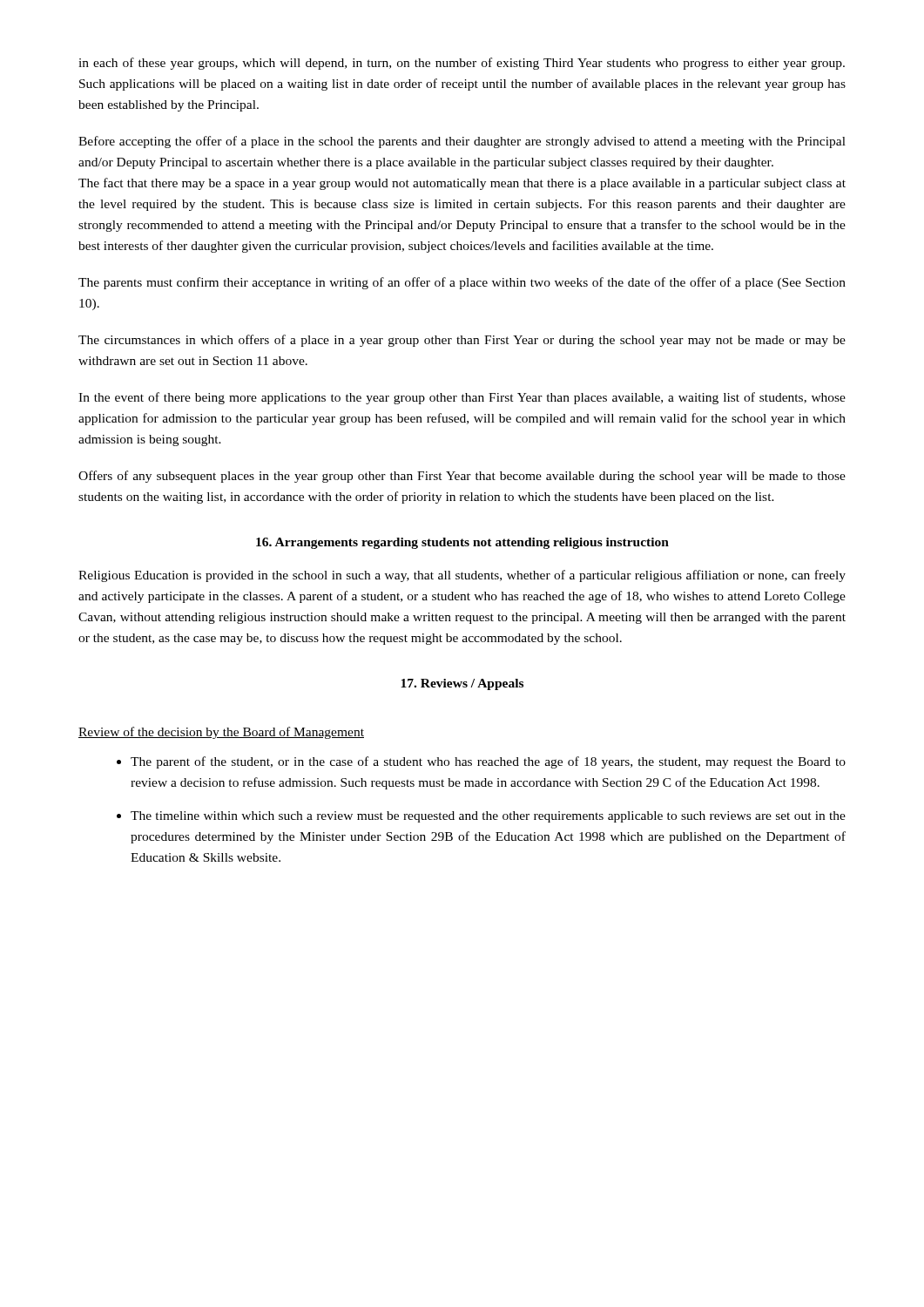924x1307 pixels.
Task: Select the passage starting "The parent of the student, or"
Action: [x=462, y=810]
